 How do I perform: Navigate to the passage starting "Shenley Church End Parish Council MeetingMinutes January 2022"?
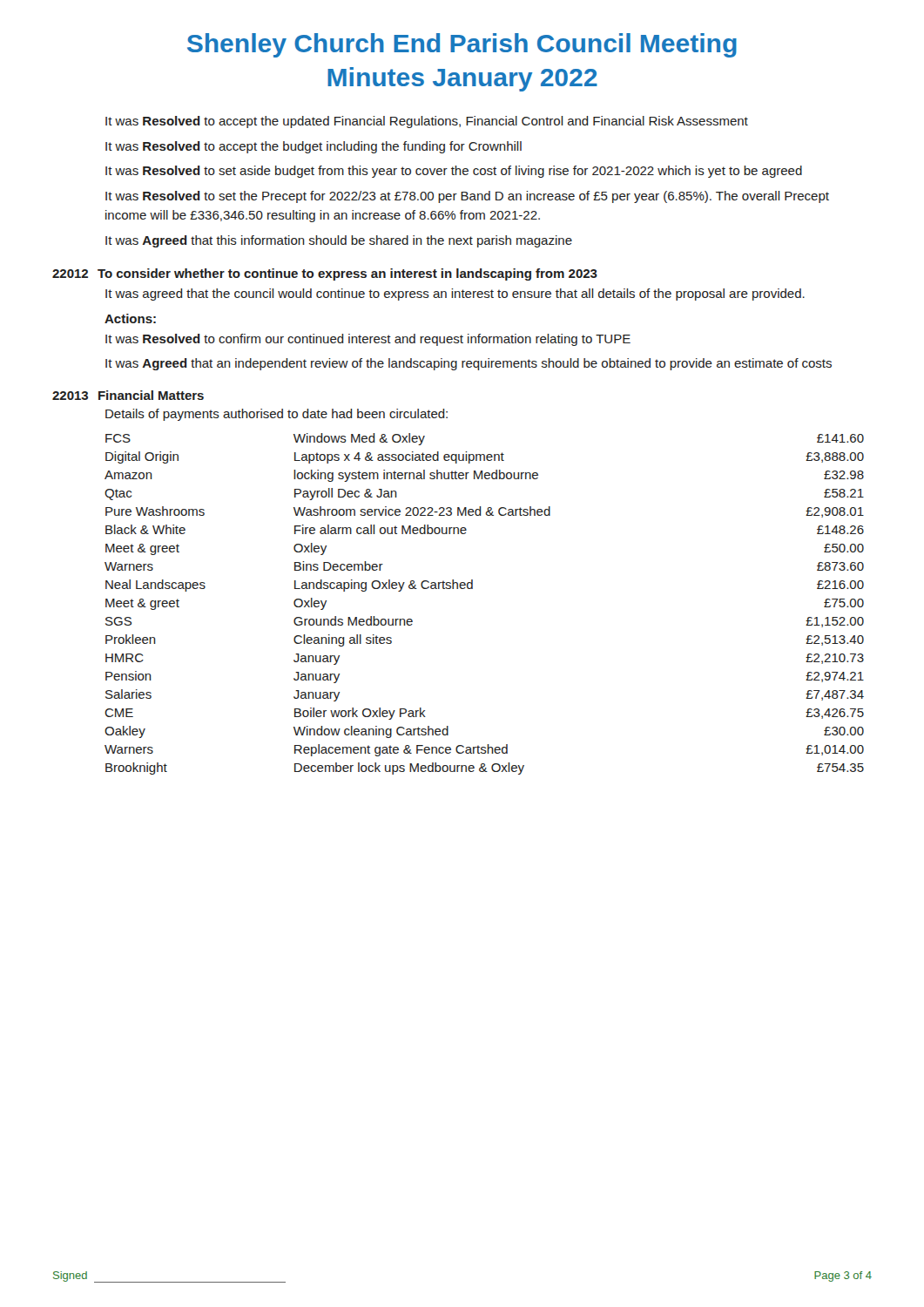[462, 60]
